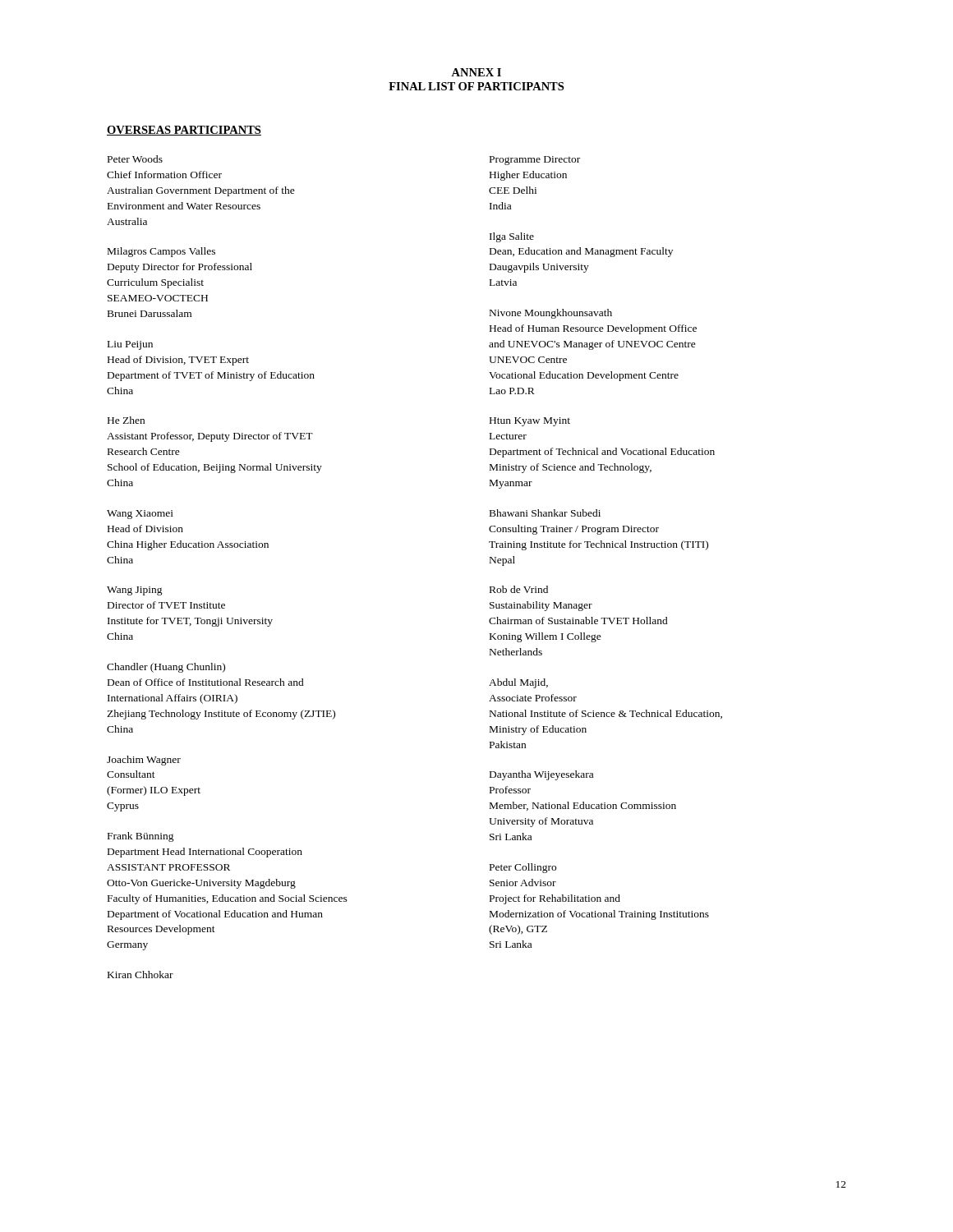Find the text block starting "Peter Collingro Senior Advisor Project for"

[x=667, y=906]
